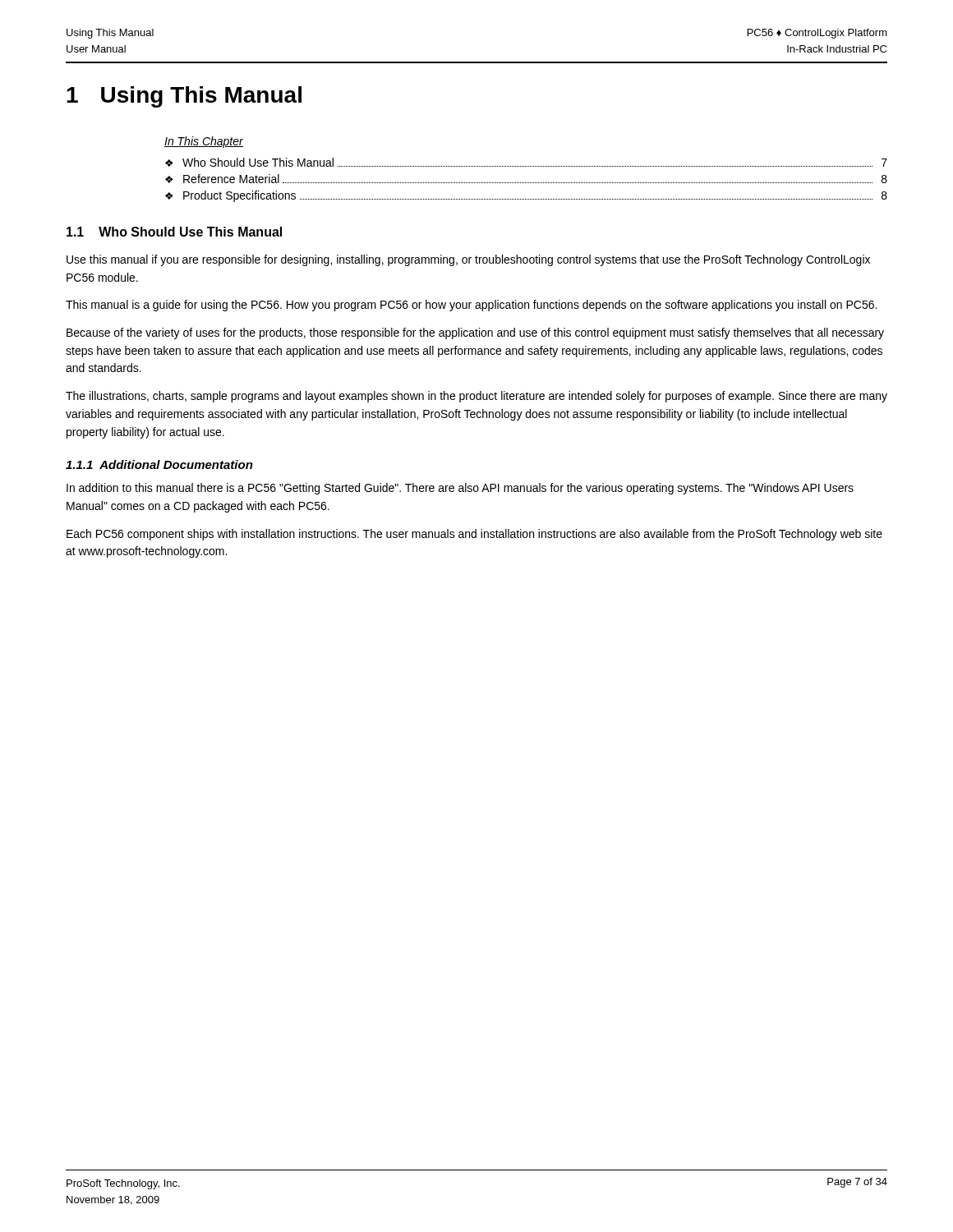This screenshot has width=953, height=1232.
Task: Navigate to the text starting "In This Chapter"
Action: (204, 141)
